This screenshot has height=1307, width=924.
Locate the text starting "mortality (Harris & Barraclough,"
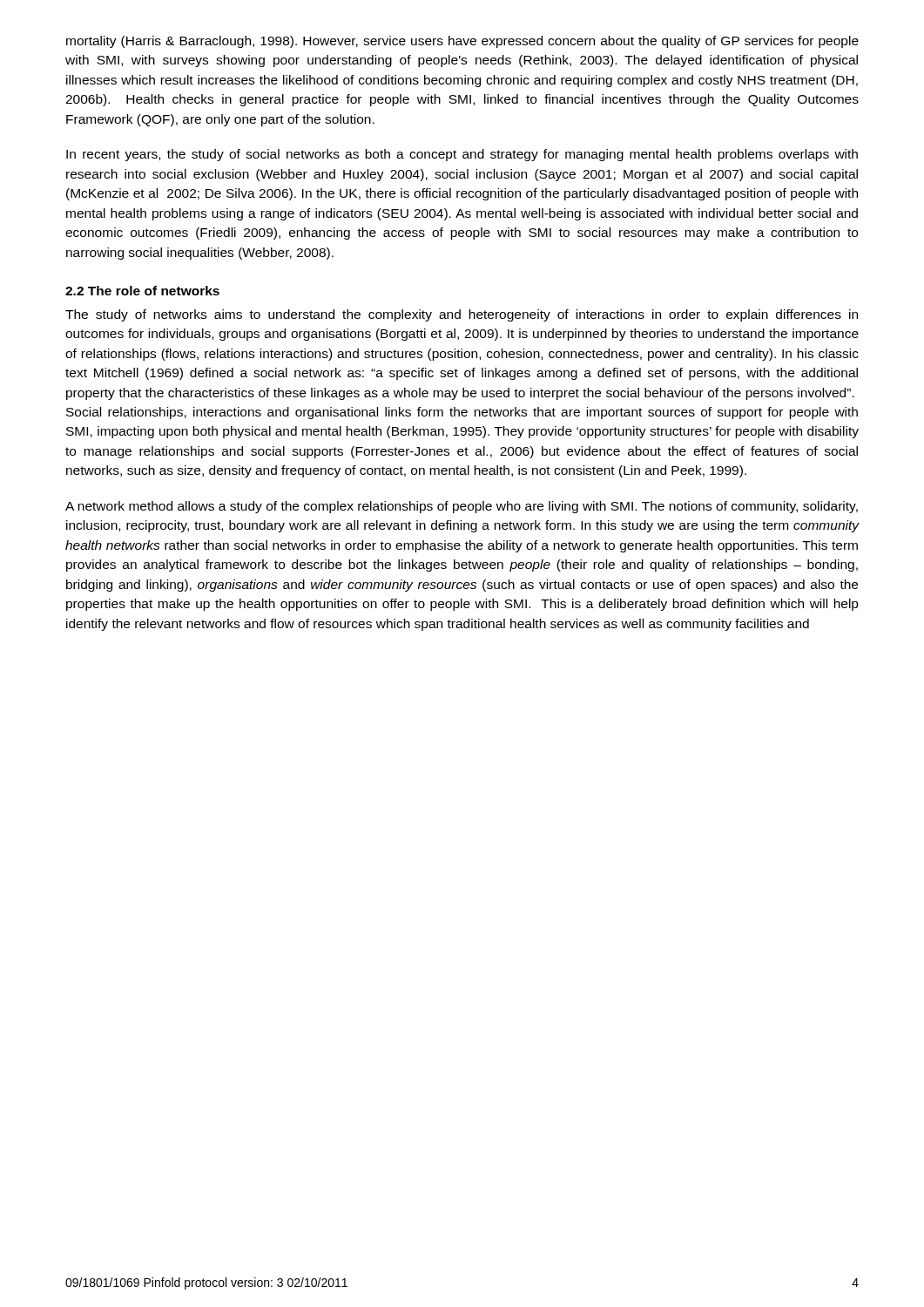462,80
